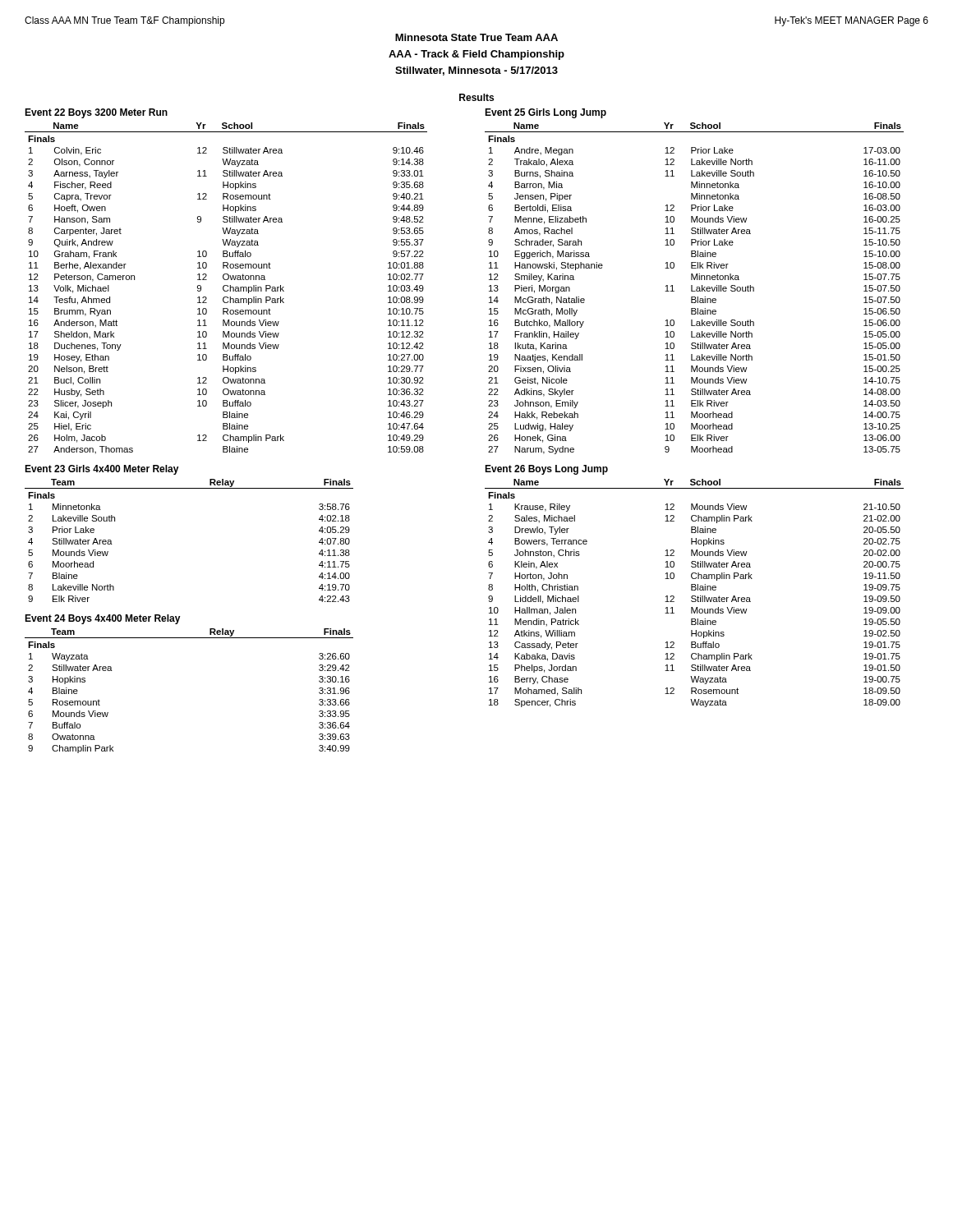Select the section header containing "Event 23 Girls 4x400"
This screenshot has height=1232, width=953.
(102, 469)
